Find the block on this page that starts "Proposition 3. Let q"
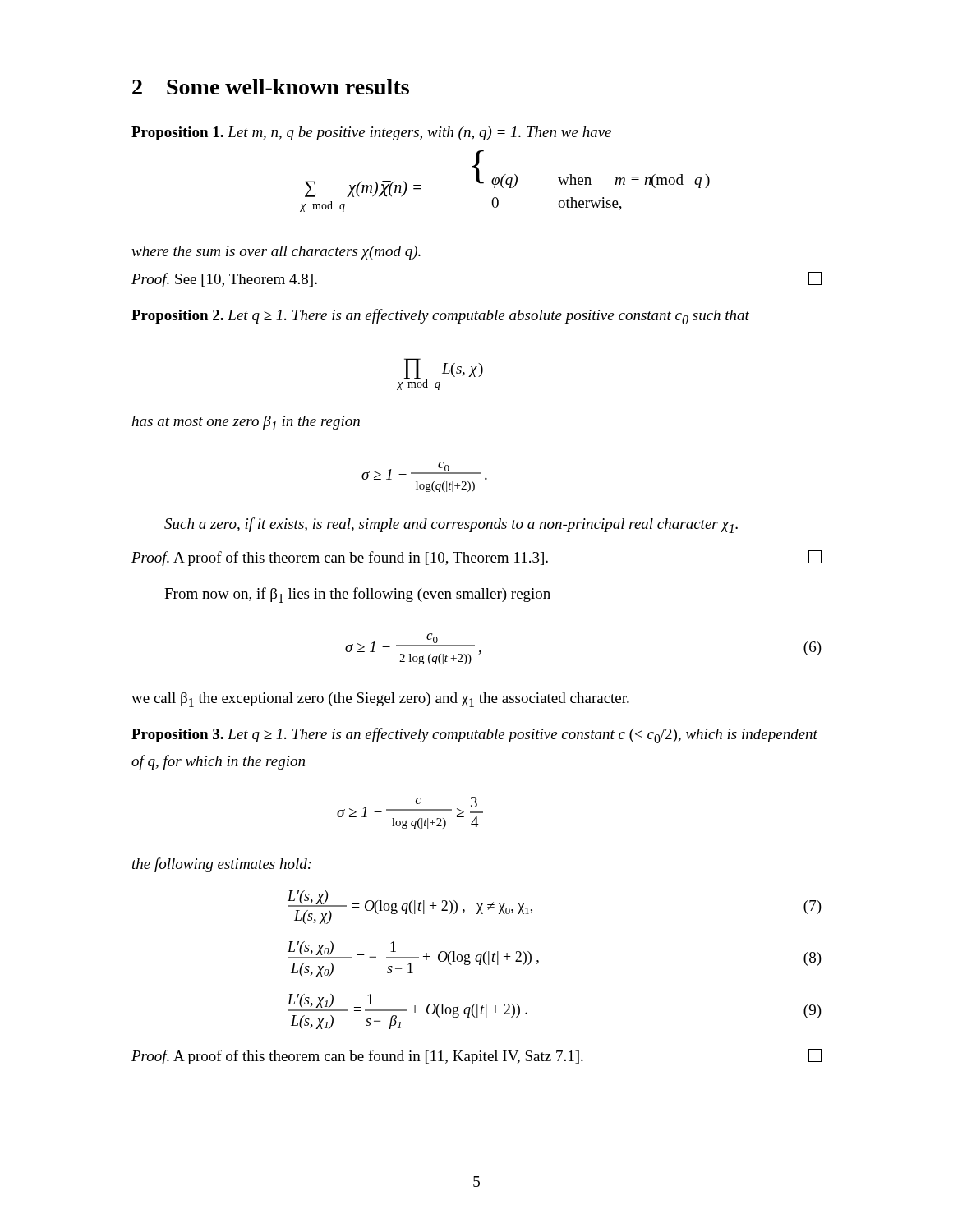This screenshot has width=953, height=1232. pos(474,747)
